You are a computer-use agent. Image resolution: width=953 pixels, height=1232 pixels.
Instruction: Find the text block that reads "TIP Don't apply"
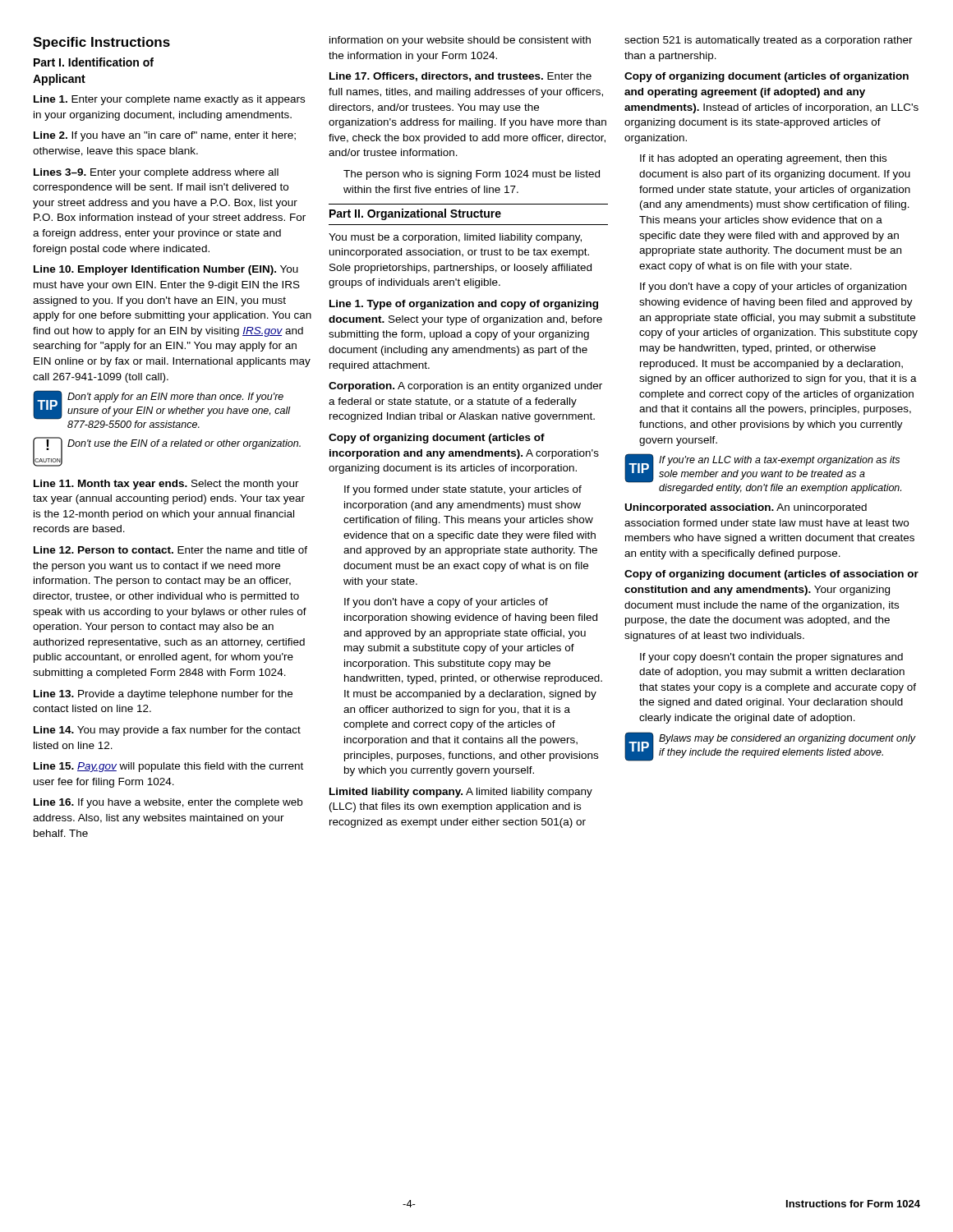pyautogui.click(x=173, y=411)
